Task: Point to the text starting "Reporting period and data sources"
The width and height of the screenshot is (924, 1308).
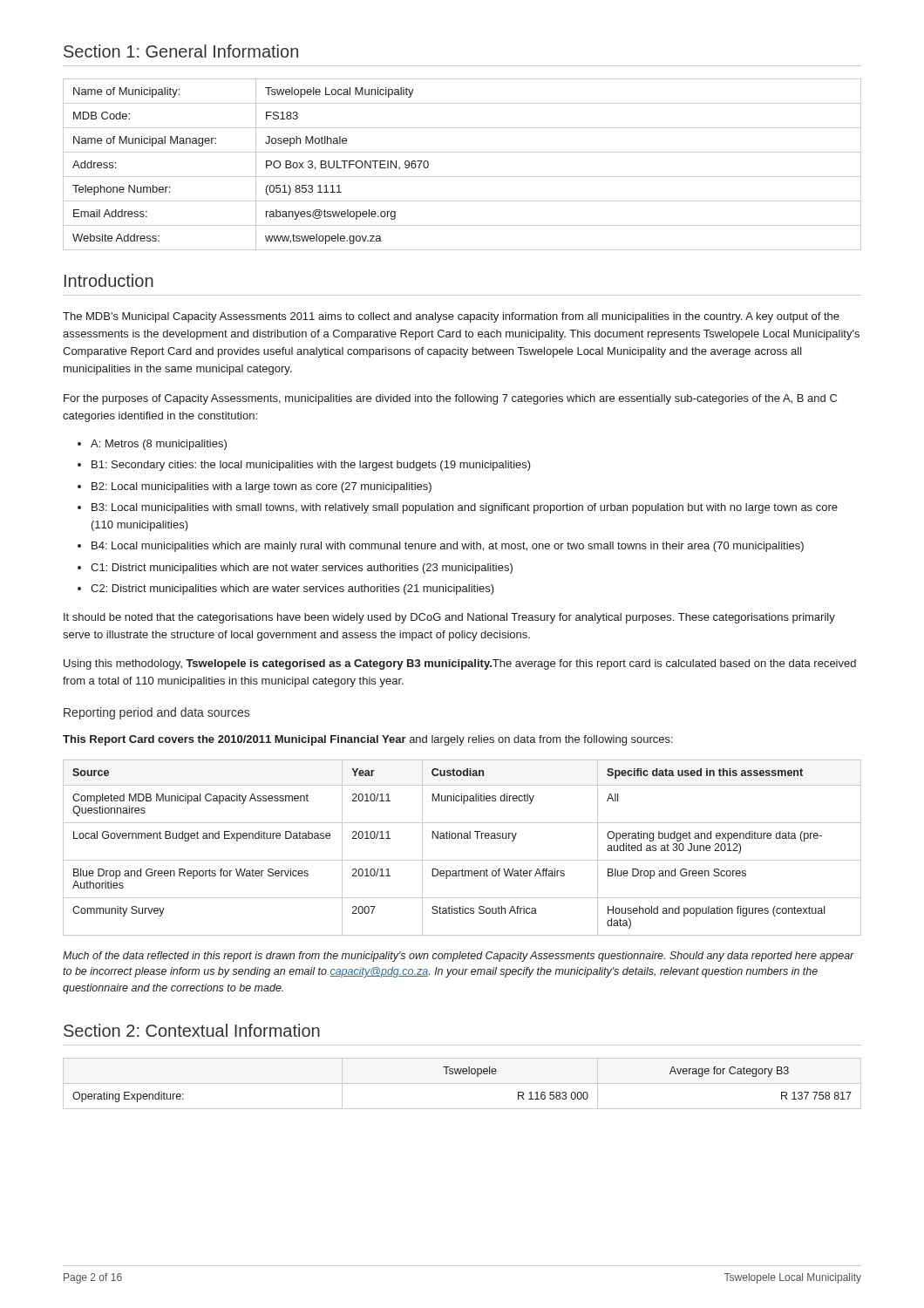Action: click(156, 713)
